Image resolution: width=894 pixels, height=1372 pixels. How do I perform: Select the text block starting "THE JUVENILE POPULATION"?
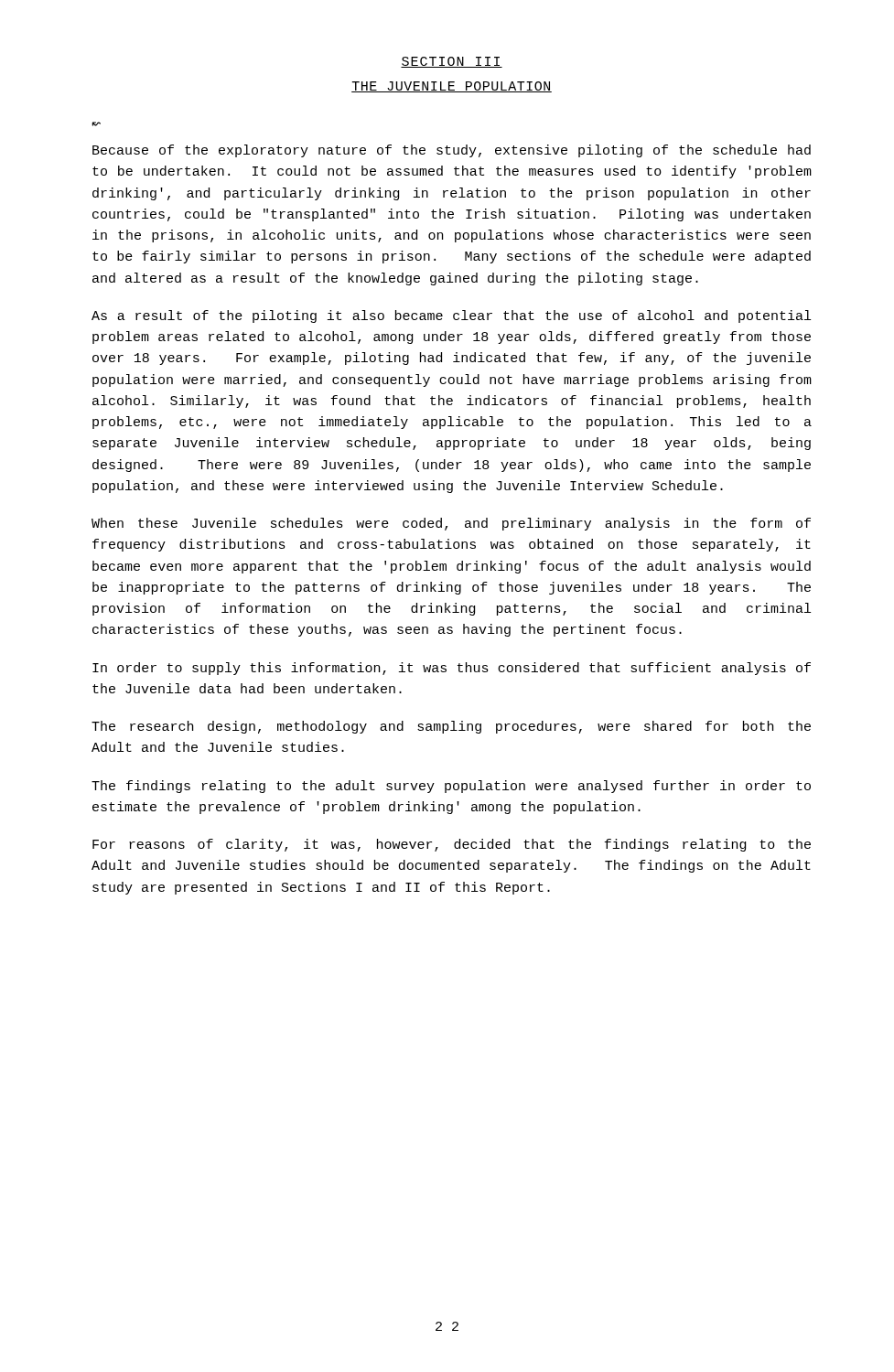tap(452, 87)
